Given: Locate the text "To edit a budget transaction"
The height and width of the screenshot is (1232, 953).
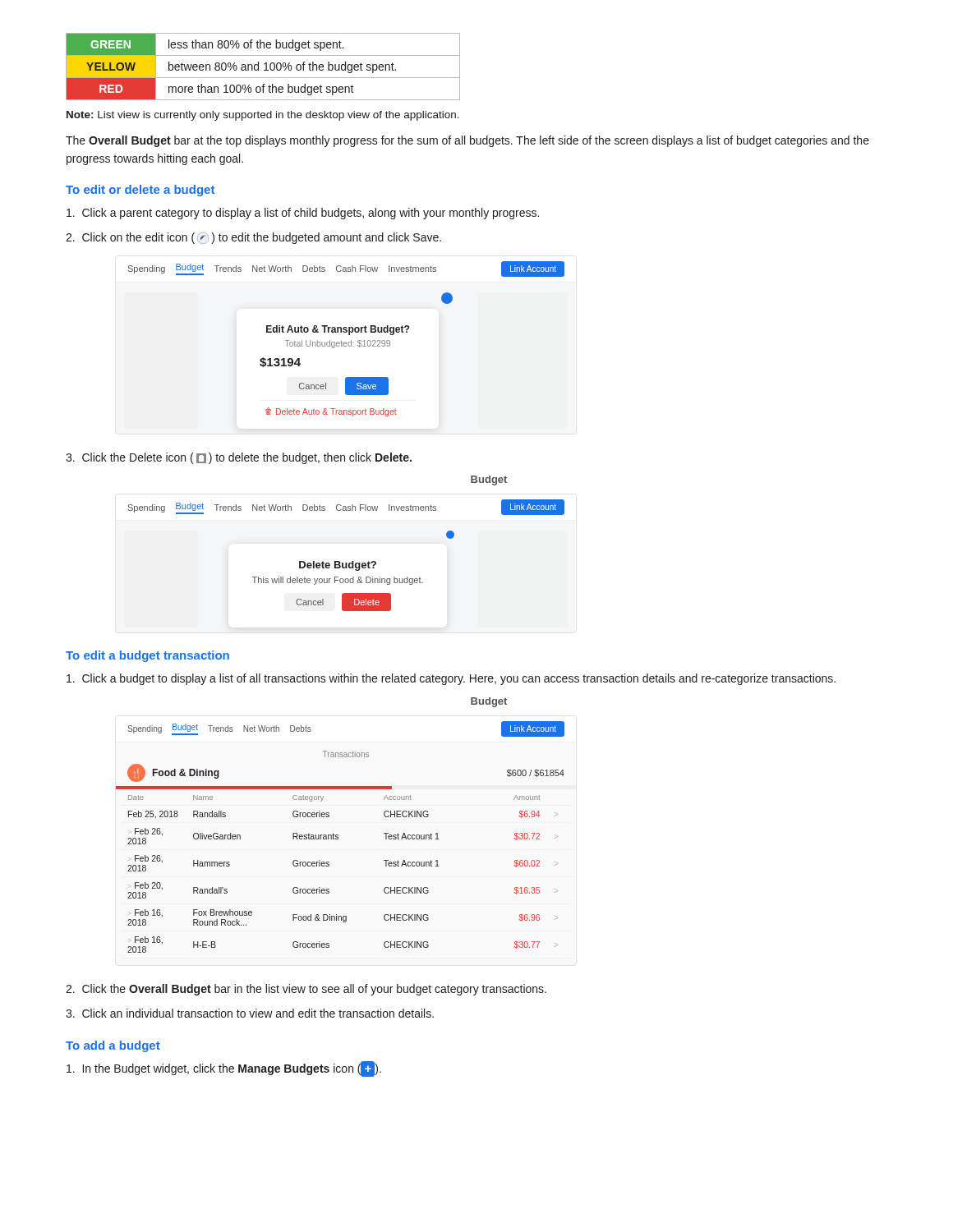Looking at the screenshot, I should point(148,655).
